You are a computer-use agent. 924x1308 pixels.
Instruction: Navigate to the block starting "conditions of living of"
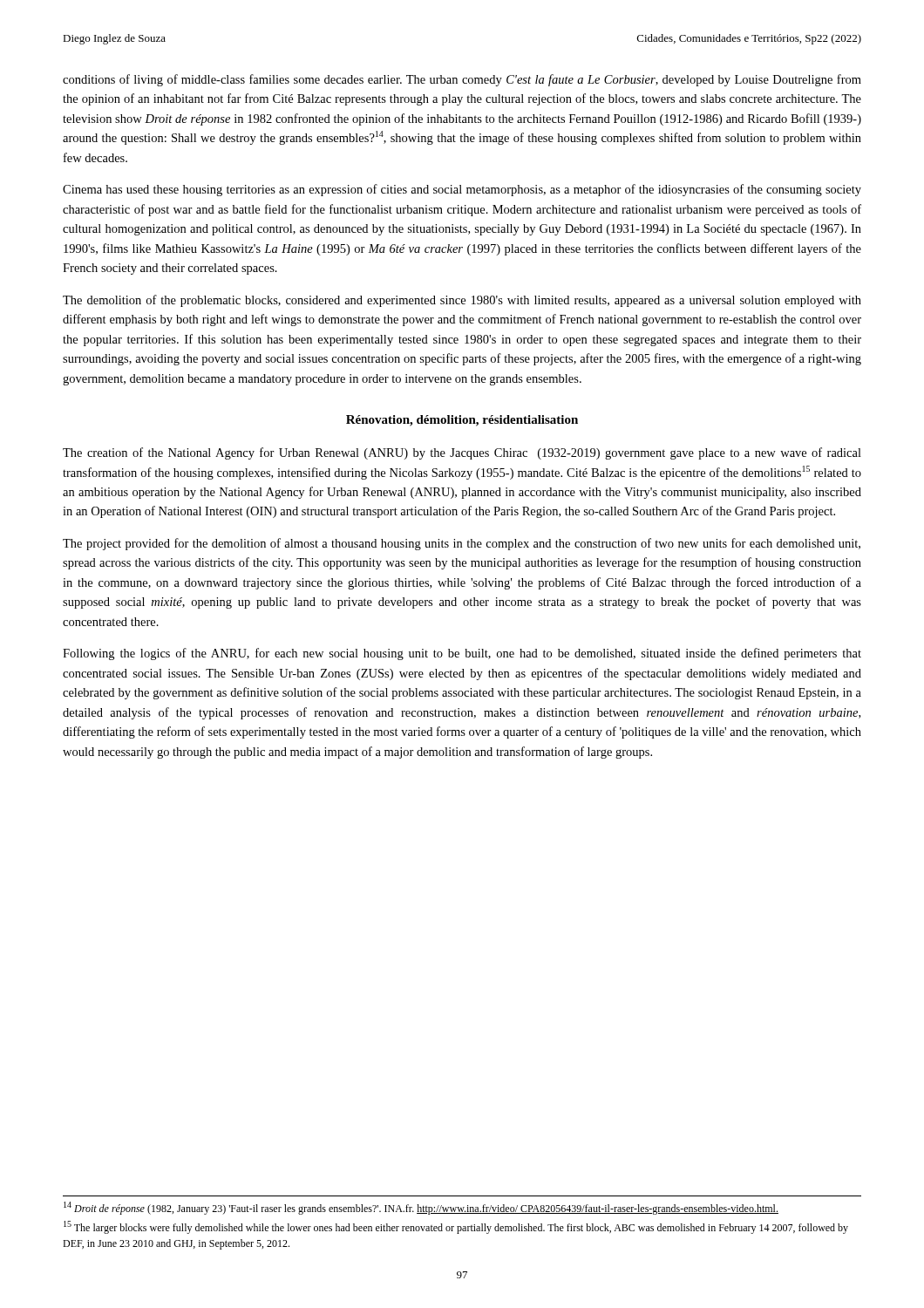(x=462, y=119)
